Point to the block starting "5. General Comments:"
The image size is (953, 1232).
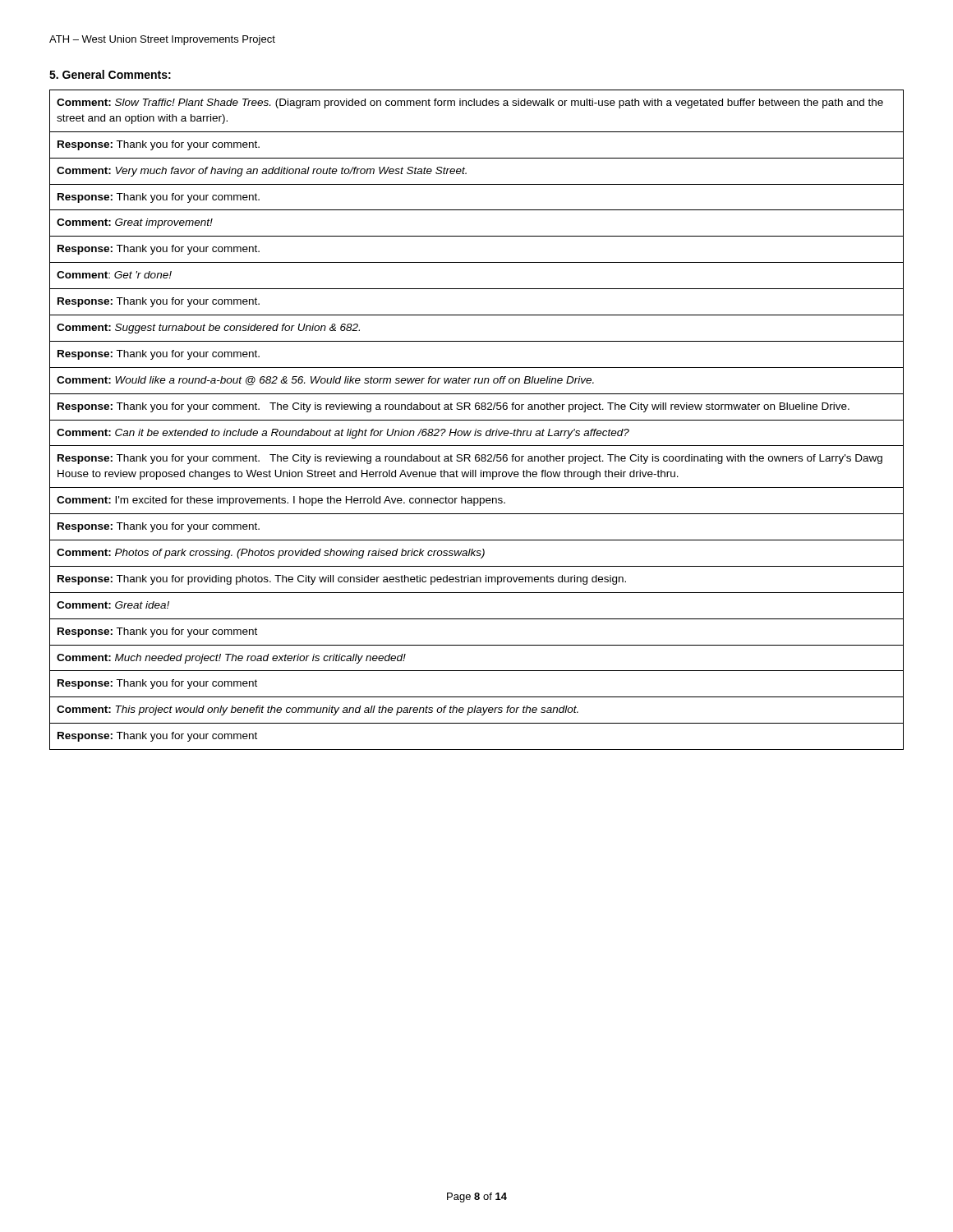[110, 75]
